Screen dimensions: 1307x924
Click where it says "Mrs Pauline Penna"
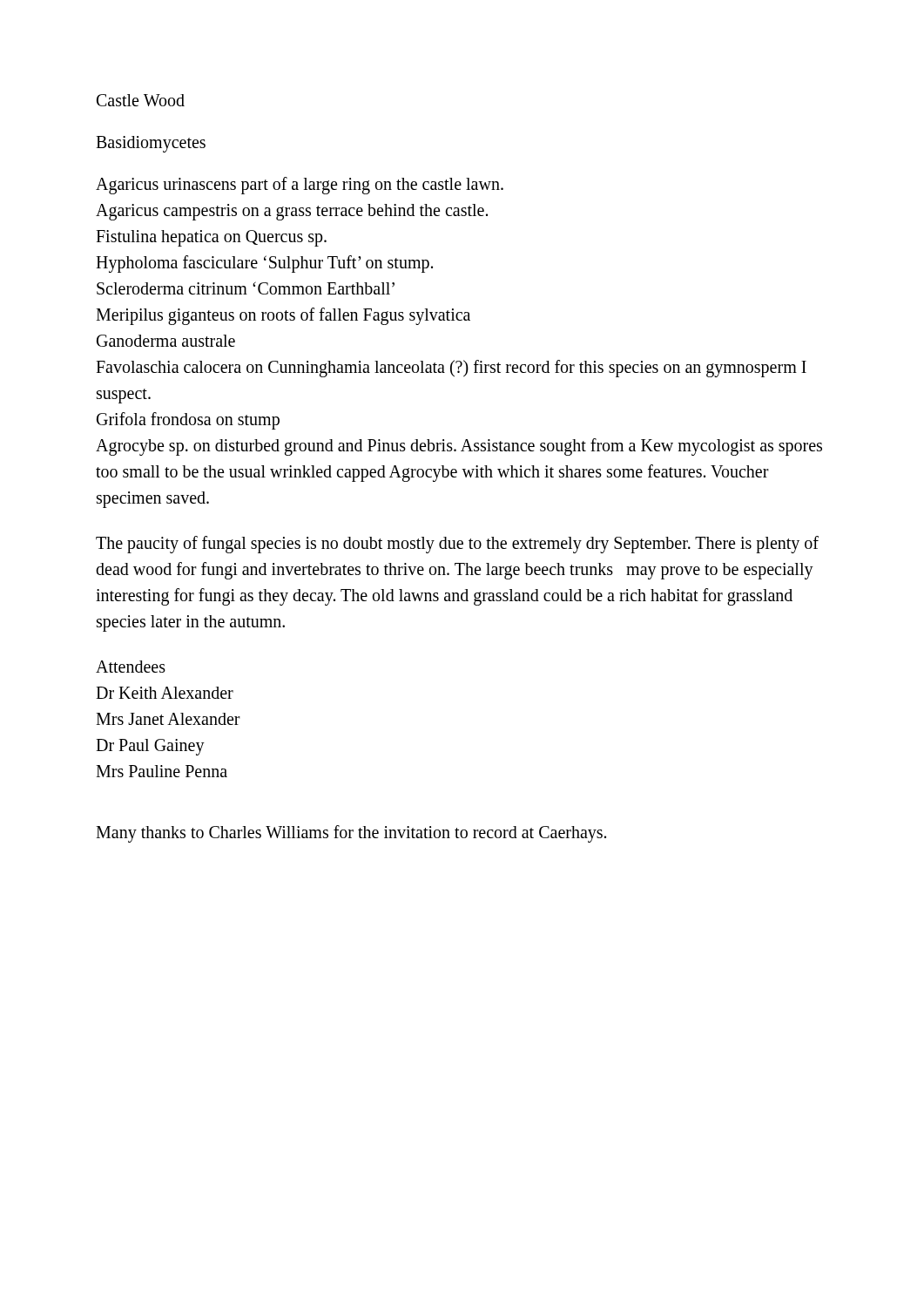(162, 771)
